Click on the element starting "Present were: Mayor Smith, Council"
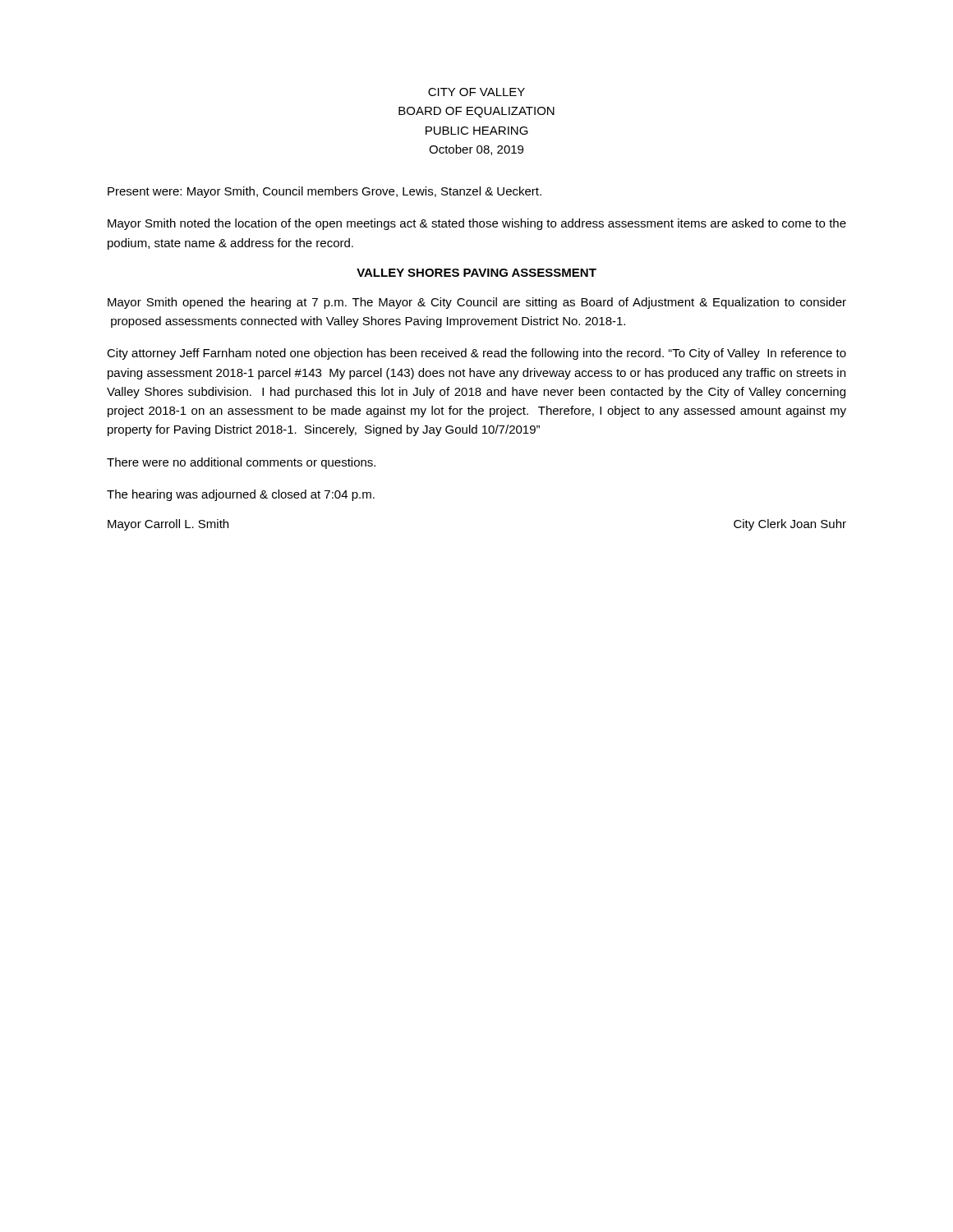 [325, 191]
